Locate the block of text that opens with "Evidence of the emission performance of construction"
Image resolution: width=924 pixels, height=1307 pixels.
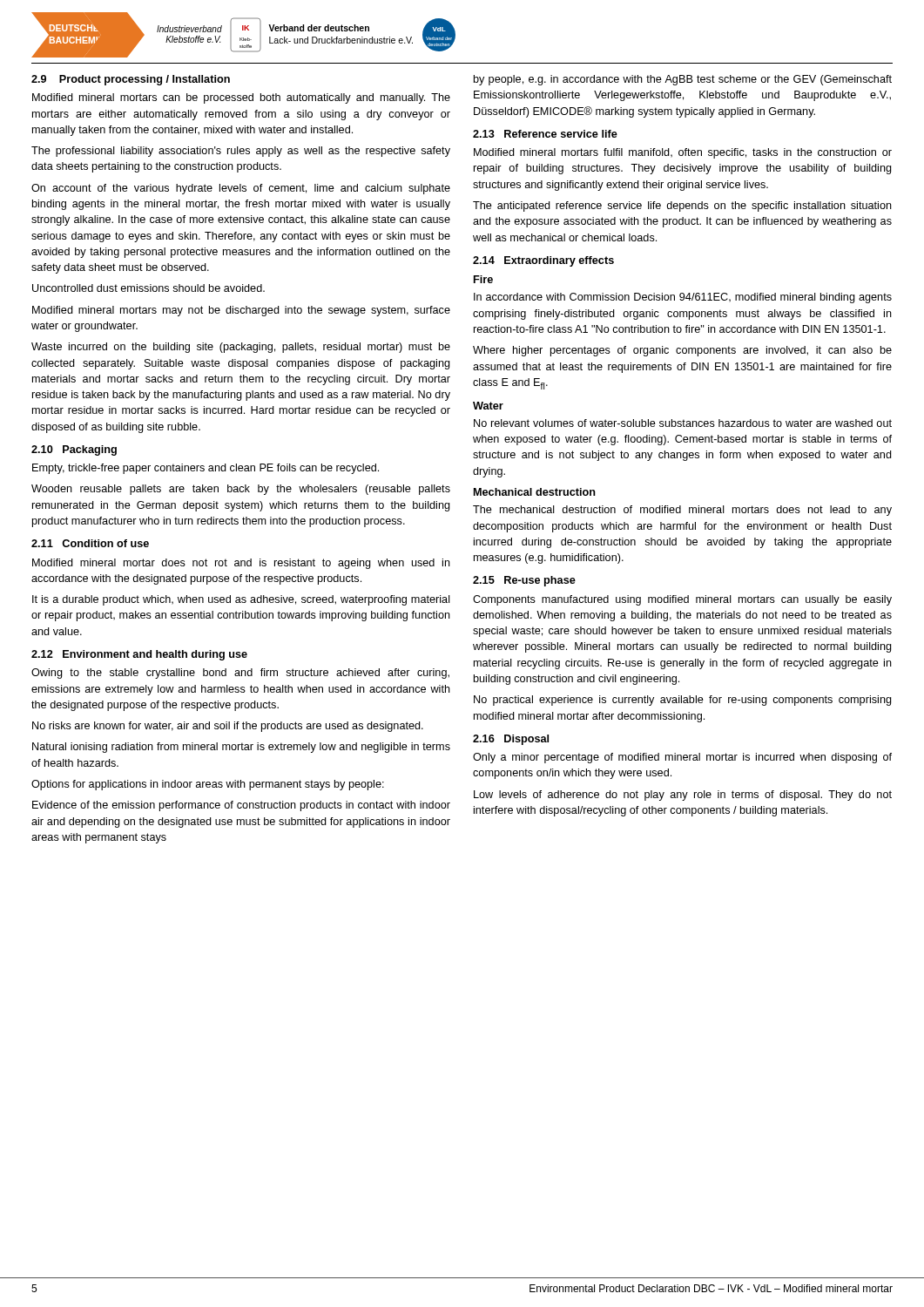[241, 821]
